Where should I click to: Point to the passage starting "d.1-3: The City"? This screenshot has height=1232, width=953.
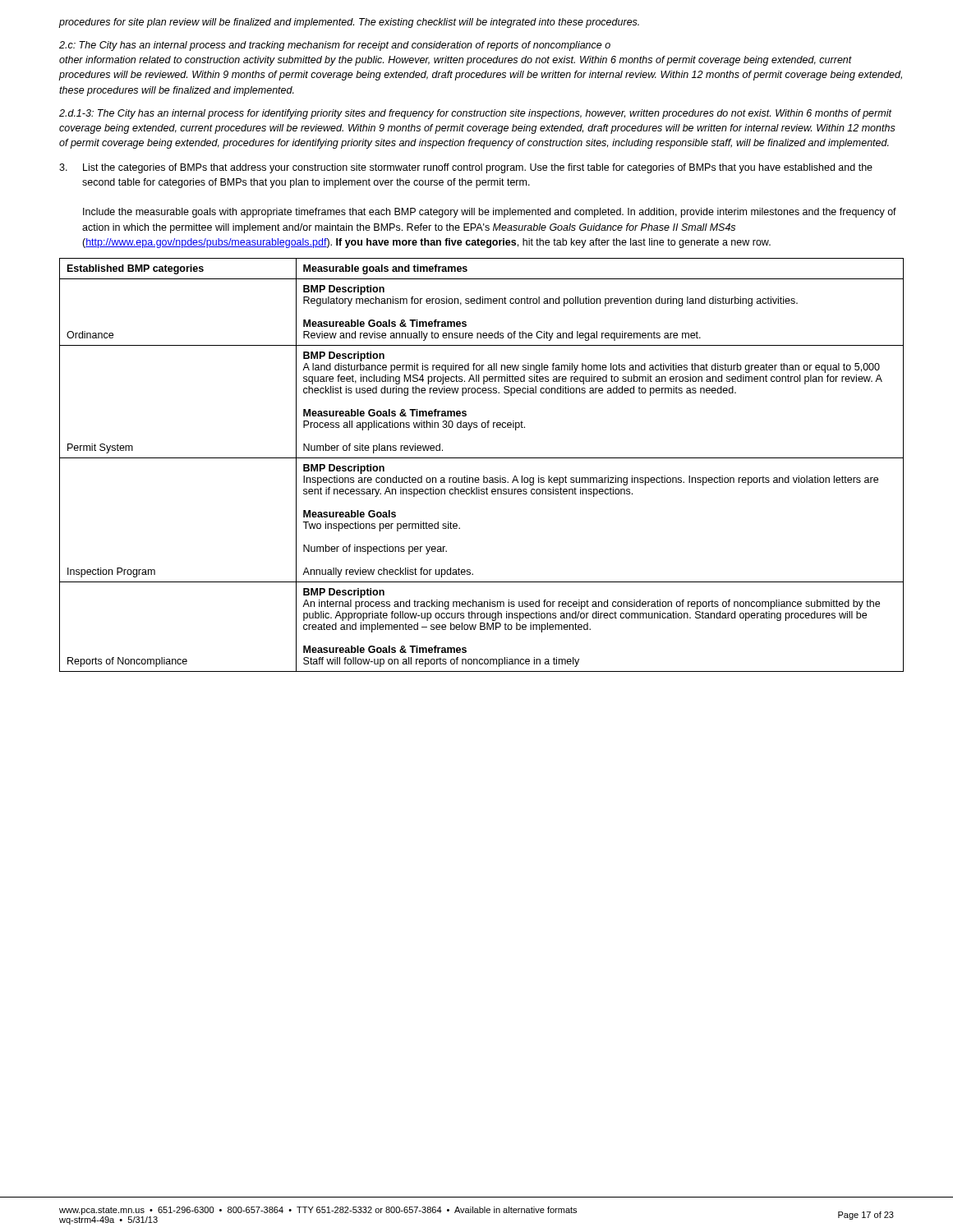pos(477,128)
